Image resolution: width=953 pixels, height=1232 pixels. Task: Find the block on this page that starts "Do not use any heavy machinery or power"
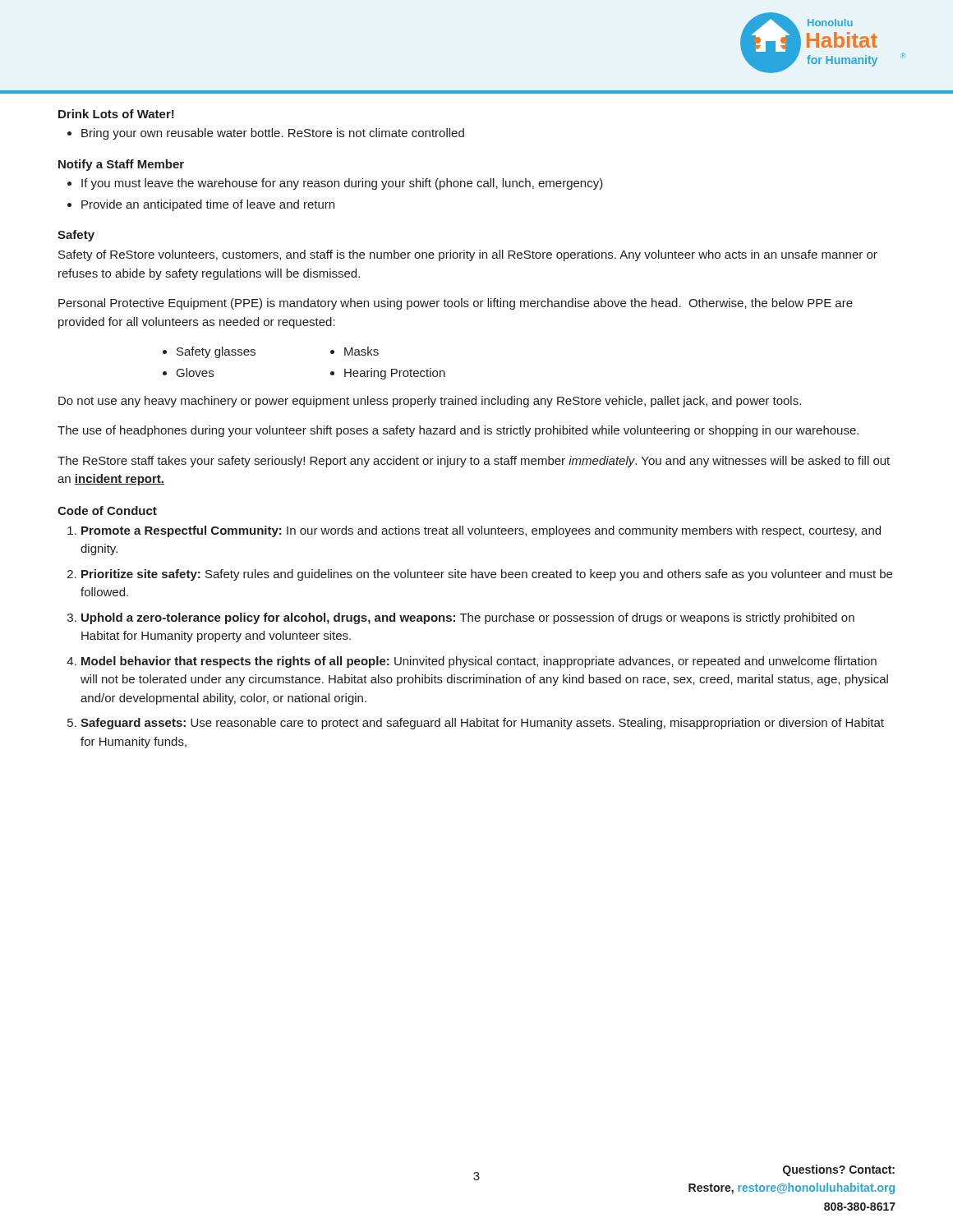pyautogui.click(x=430, y=400)
